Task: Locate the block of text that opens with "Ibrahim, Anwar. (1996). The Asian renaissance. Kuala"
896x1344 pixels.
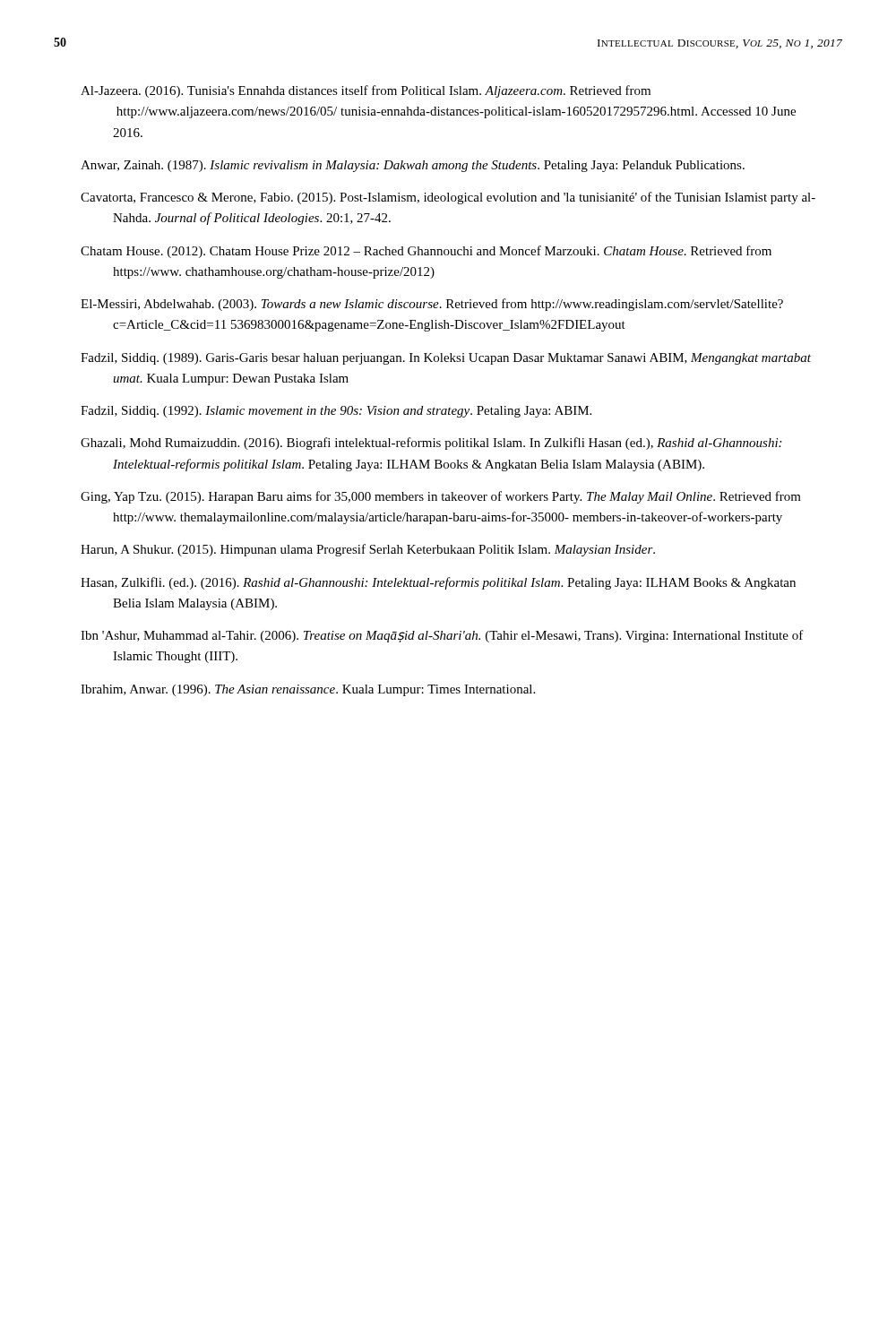Action: click(x=308, y=689)
